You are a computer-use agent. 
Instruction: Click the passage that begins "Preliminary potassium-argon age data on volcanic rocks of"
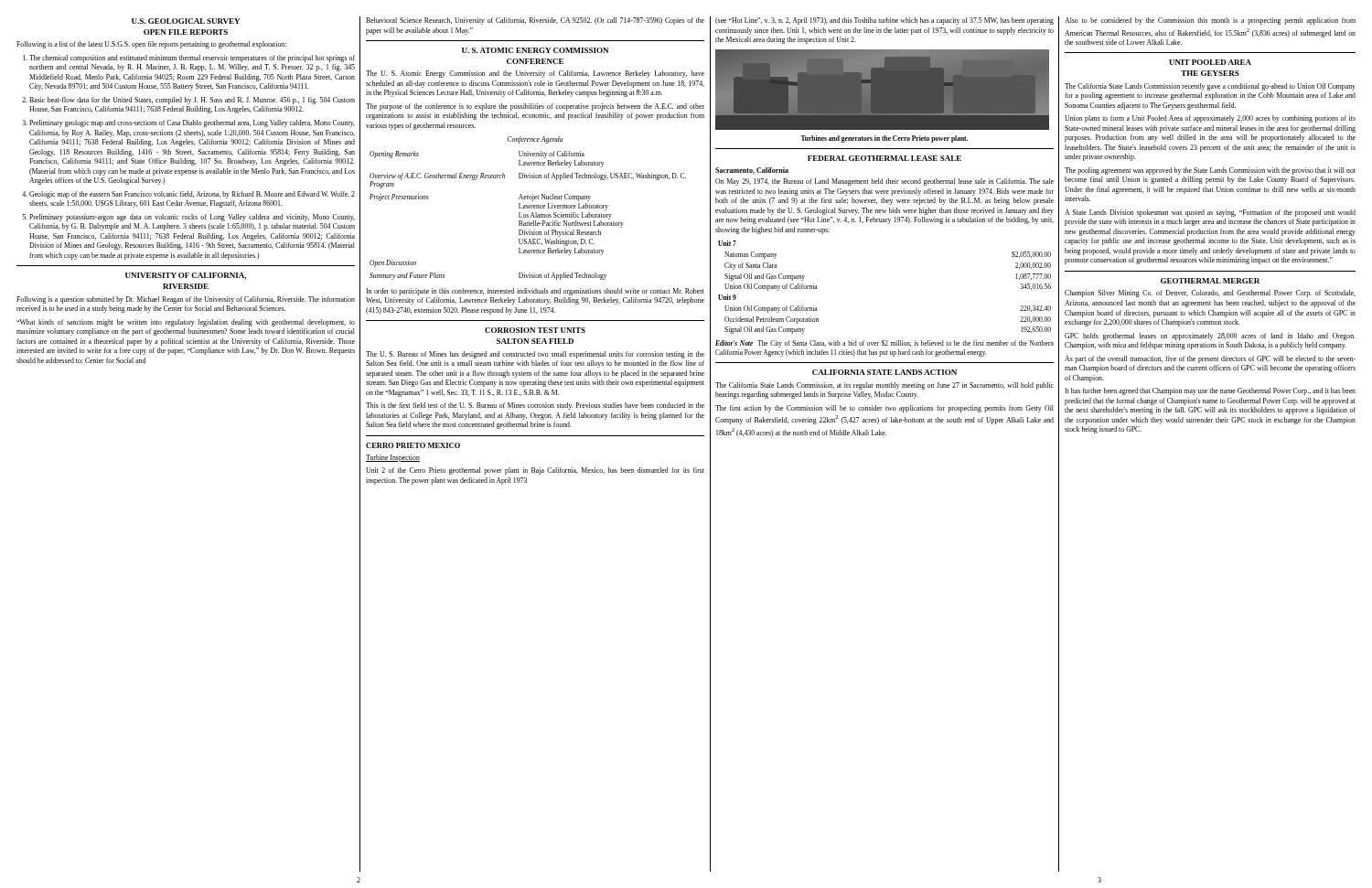click(186, 237)
